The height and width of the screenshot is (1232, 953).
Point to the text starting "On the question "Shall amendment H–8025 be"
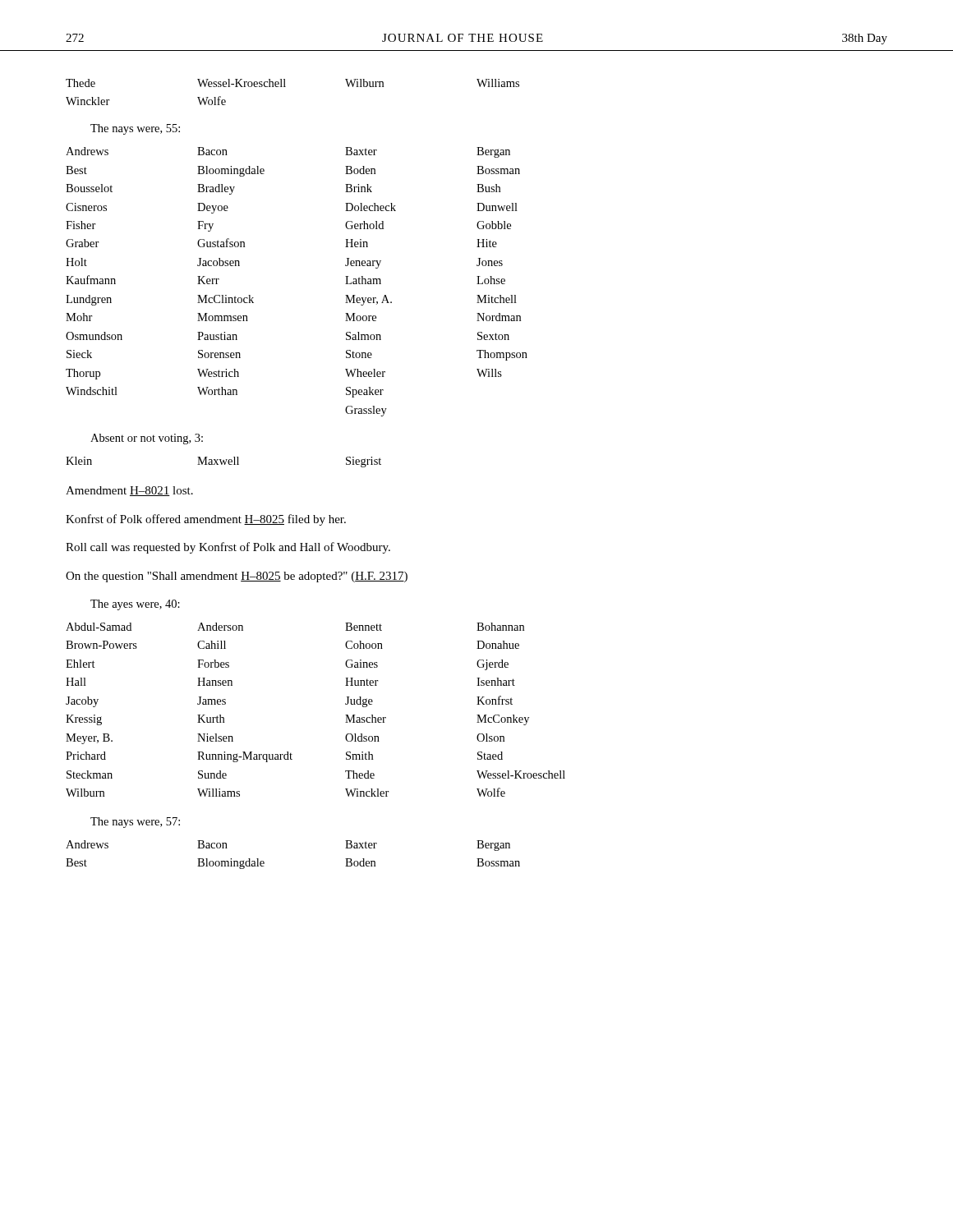click(237, 577)
